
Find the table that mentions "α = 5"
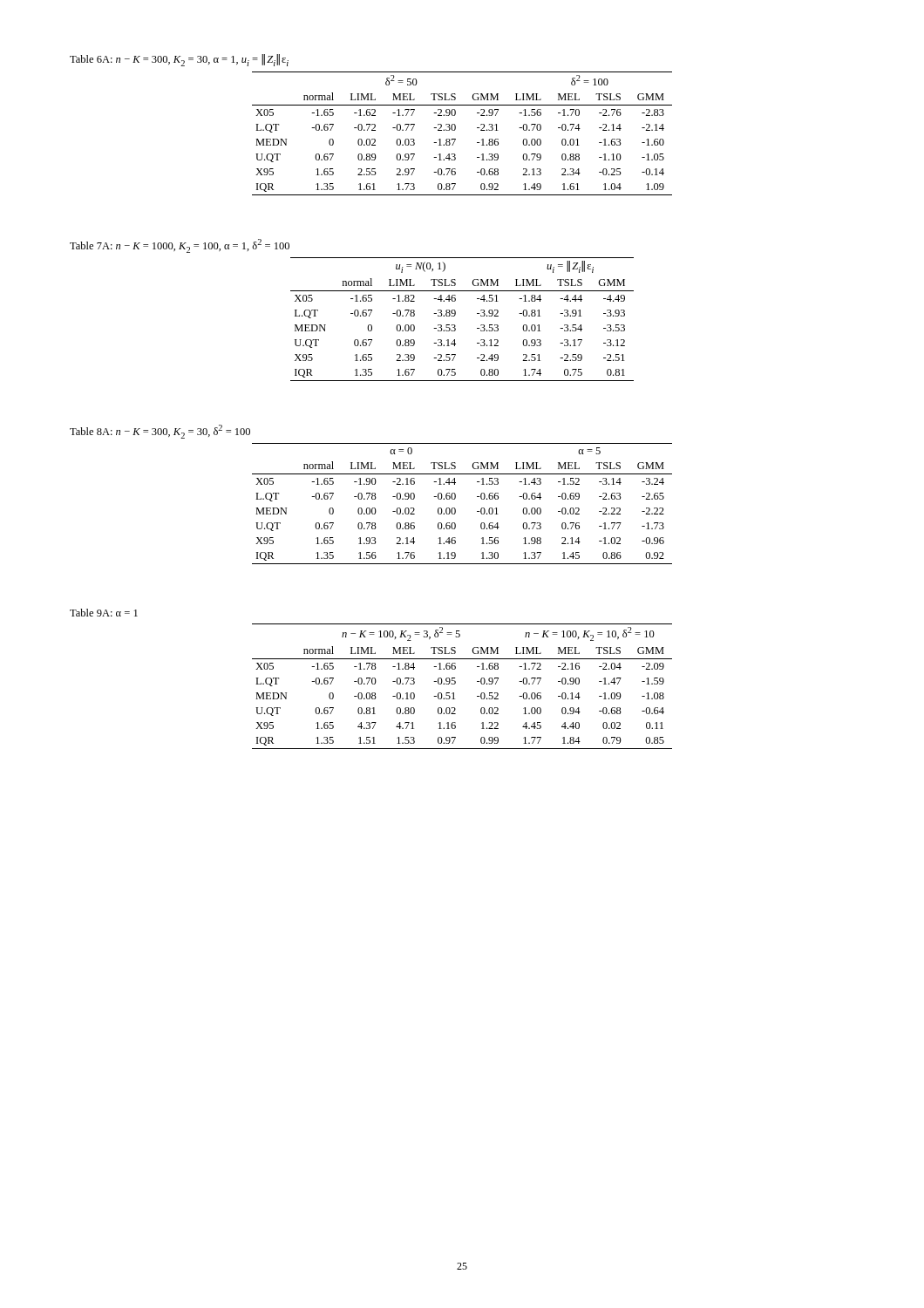coord(462,504)
